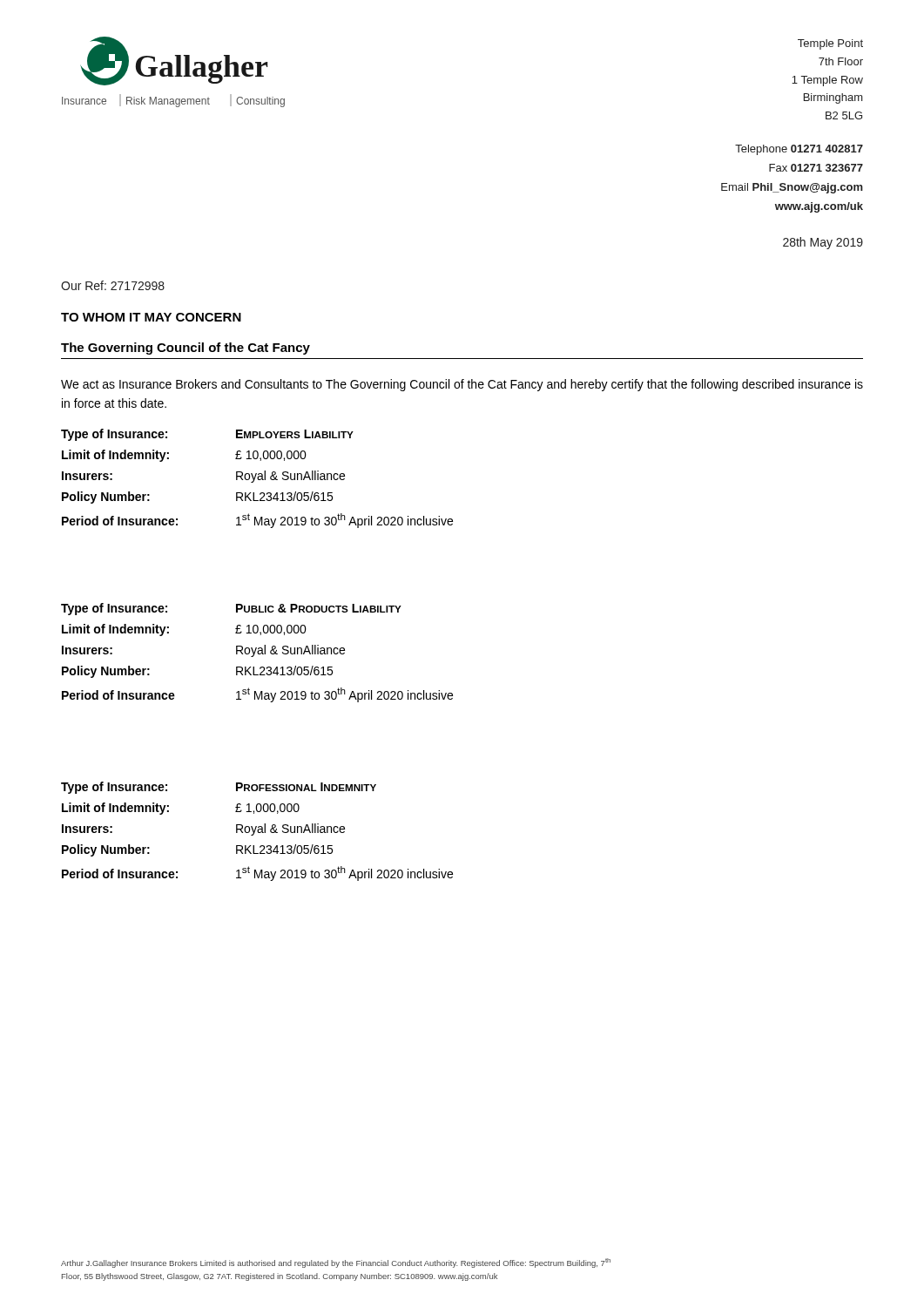Click on the region starting "Telephone 01271 402817 Fax 01271 323677"

click(x=792, y=177)
